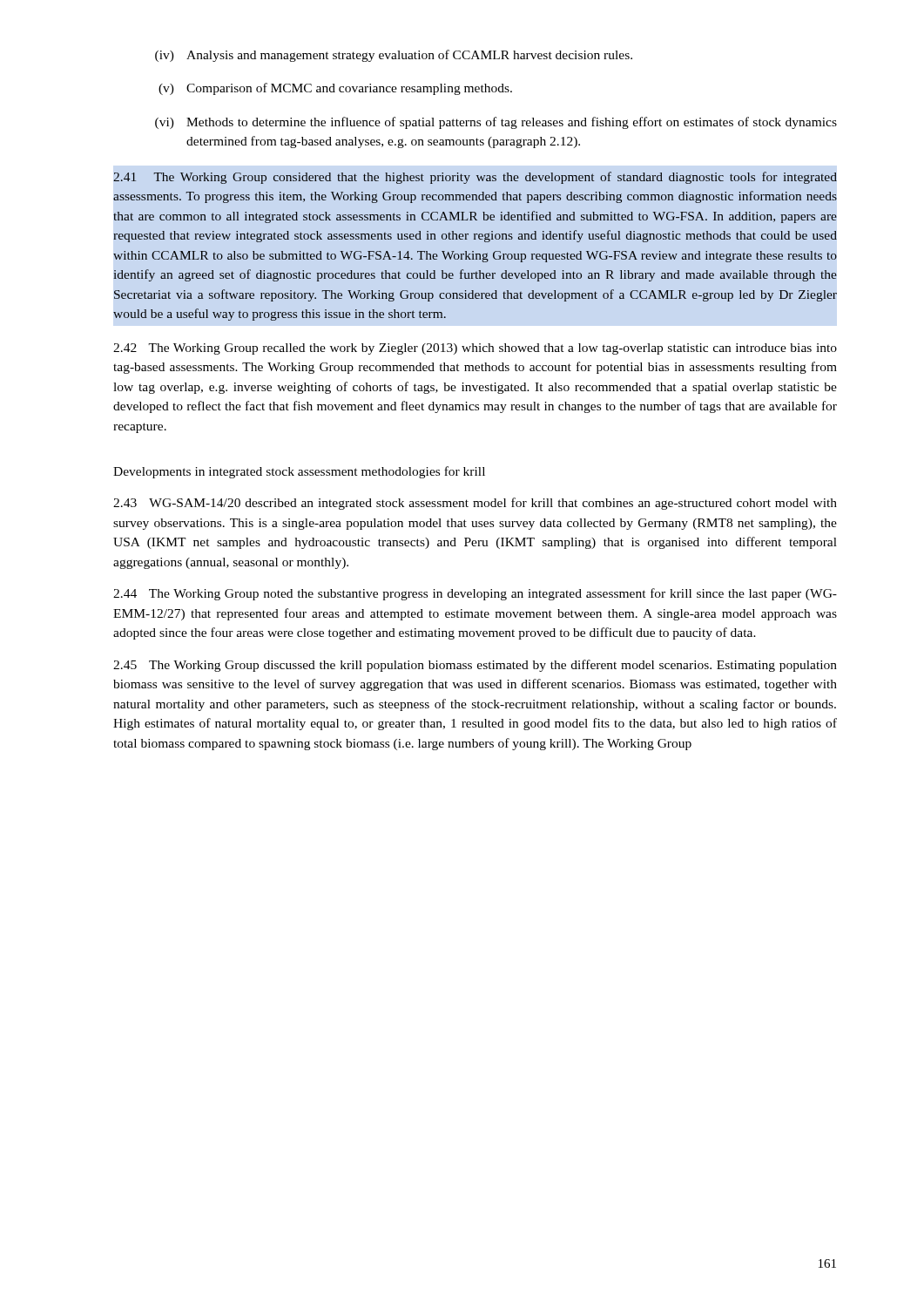This screenshot has height=1307, width=924.
Task: Locate the block of text that opens with "42 The Working Group recalled the"
Action: tap(475, 386)
